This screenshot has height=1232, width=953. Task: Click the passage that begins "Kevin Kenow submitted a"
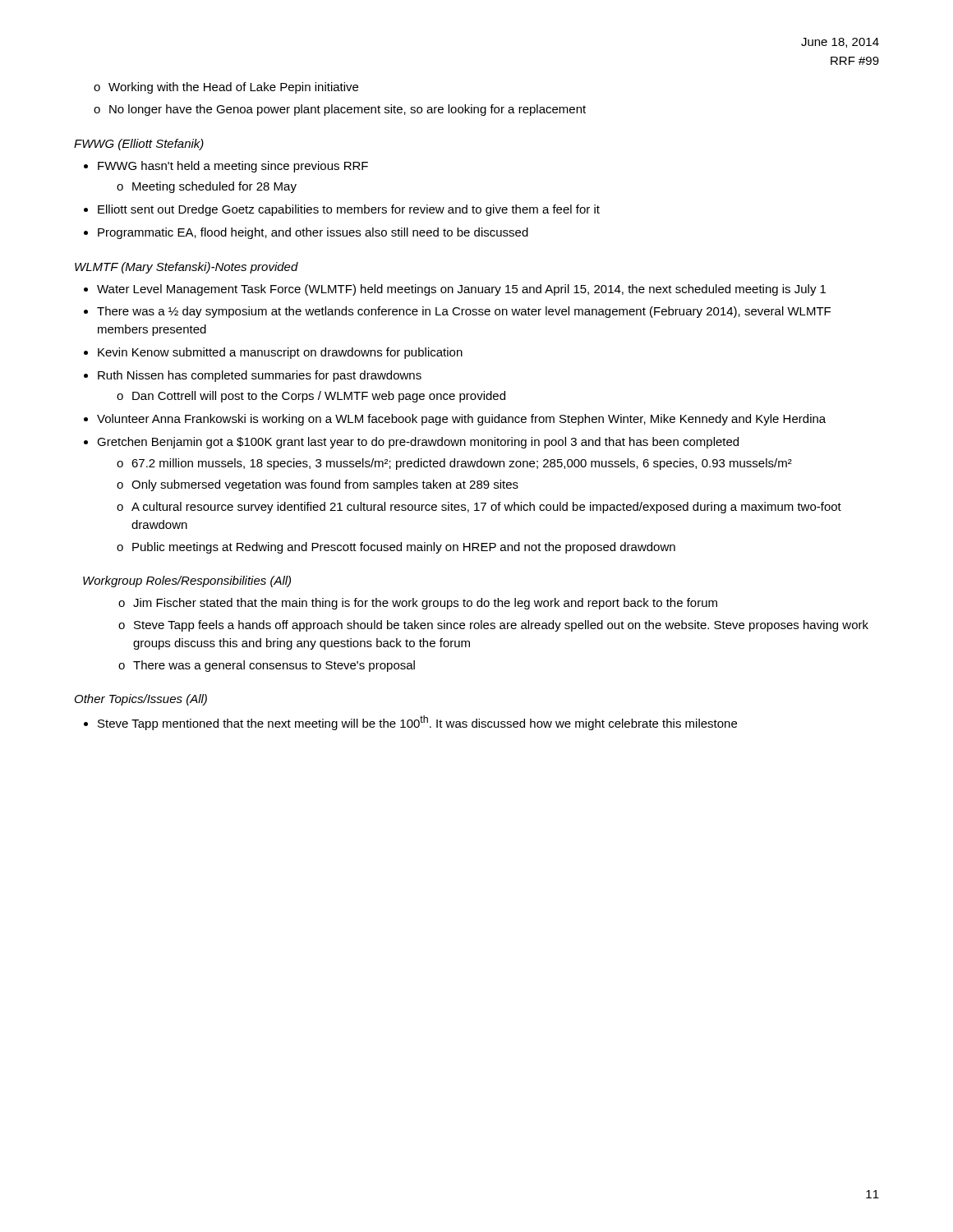[x=280, y=352]
